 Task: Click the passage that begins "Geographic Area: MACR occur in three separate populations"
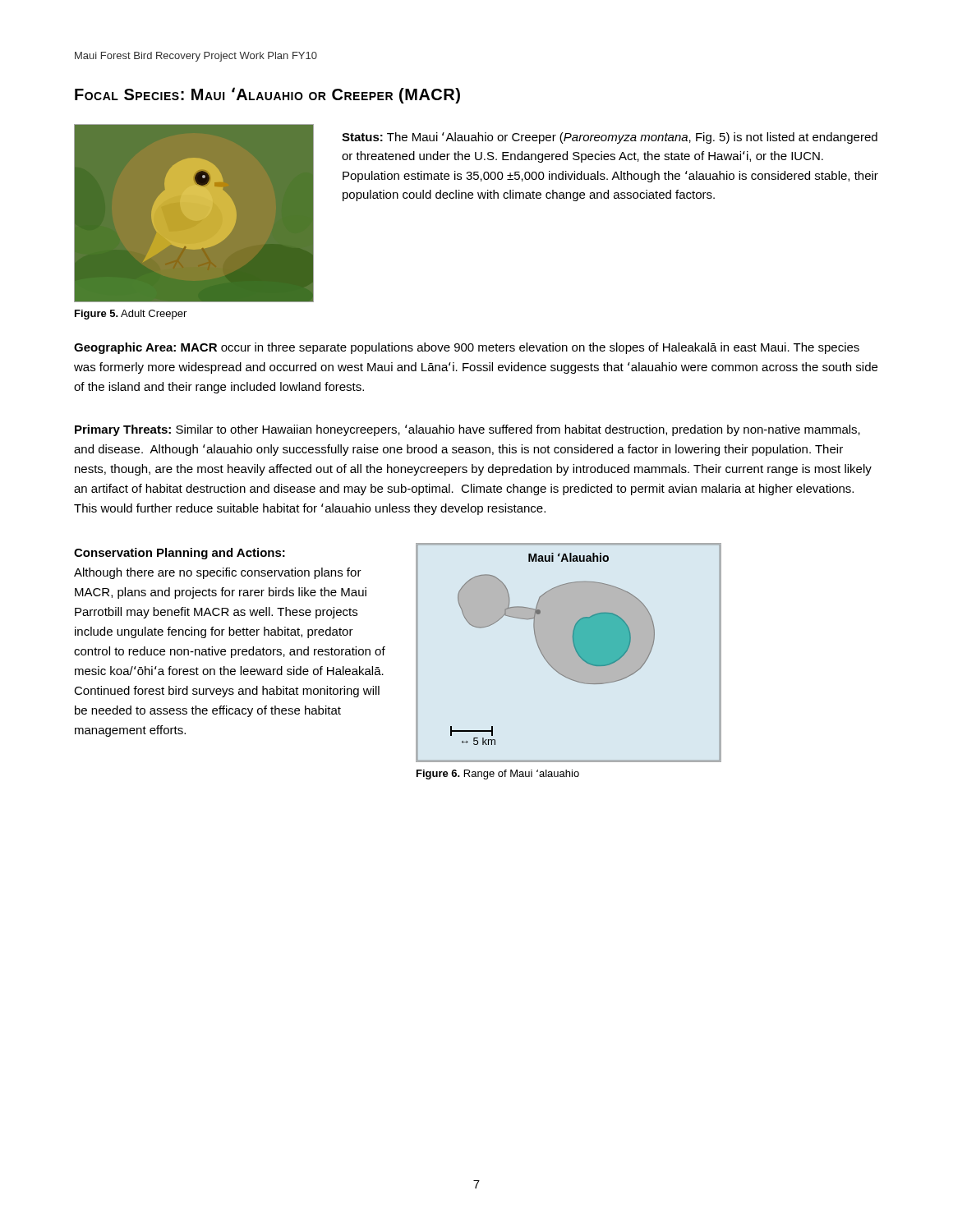pyautogui.click(x=476, y=367)
